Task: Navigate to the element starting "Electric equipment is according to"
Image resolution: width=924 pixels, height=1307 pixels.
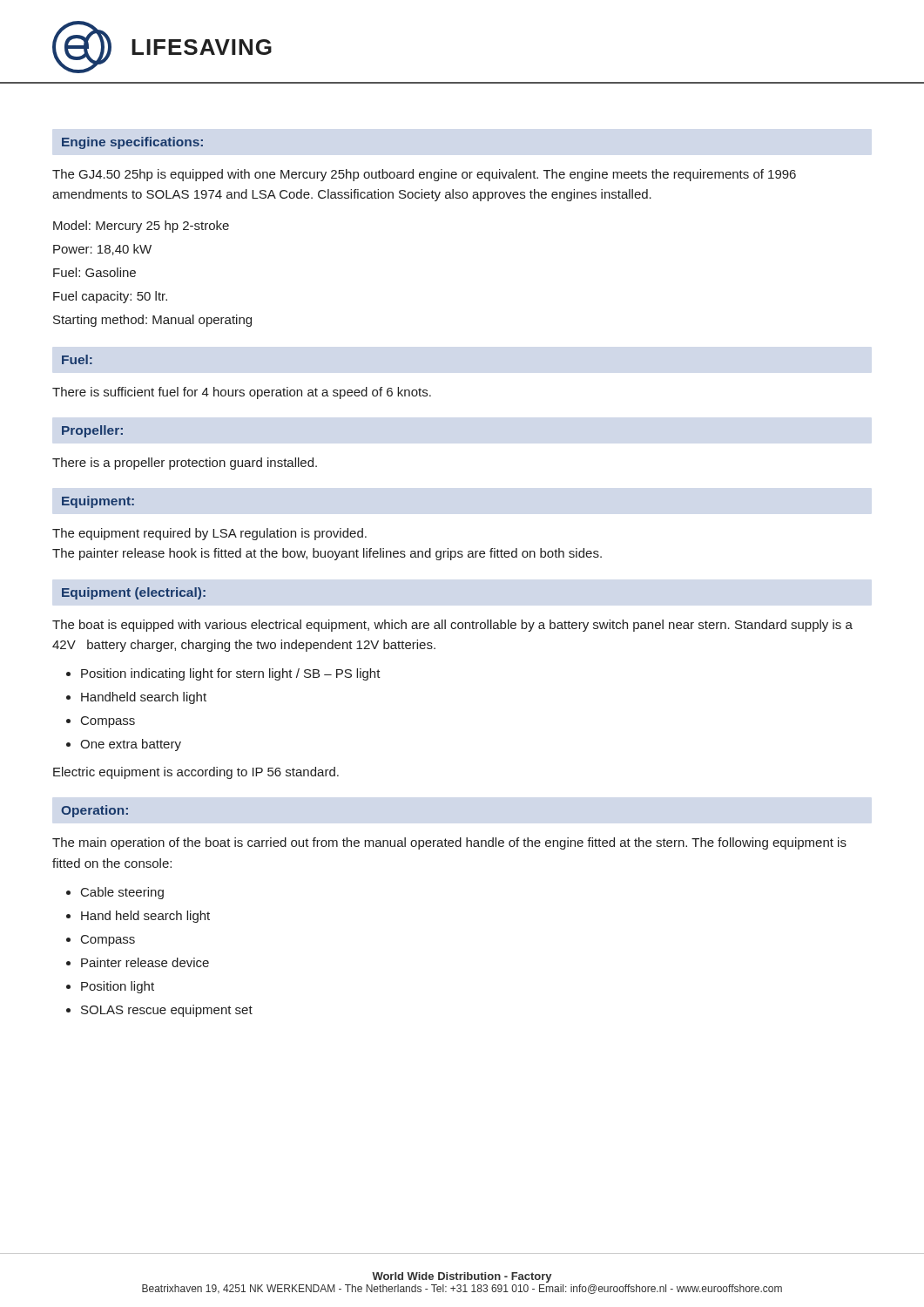Action: pos(196,772)
